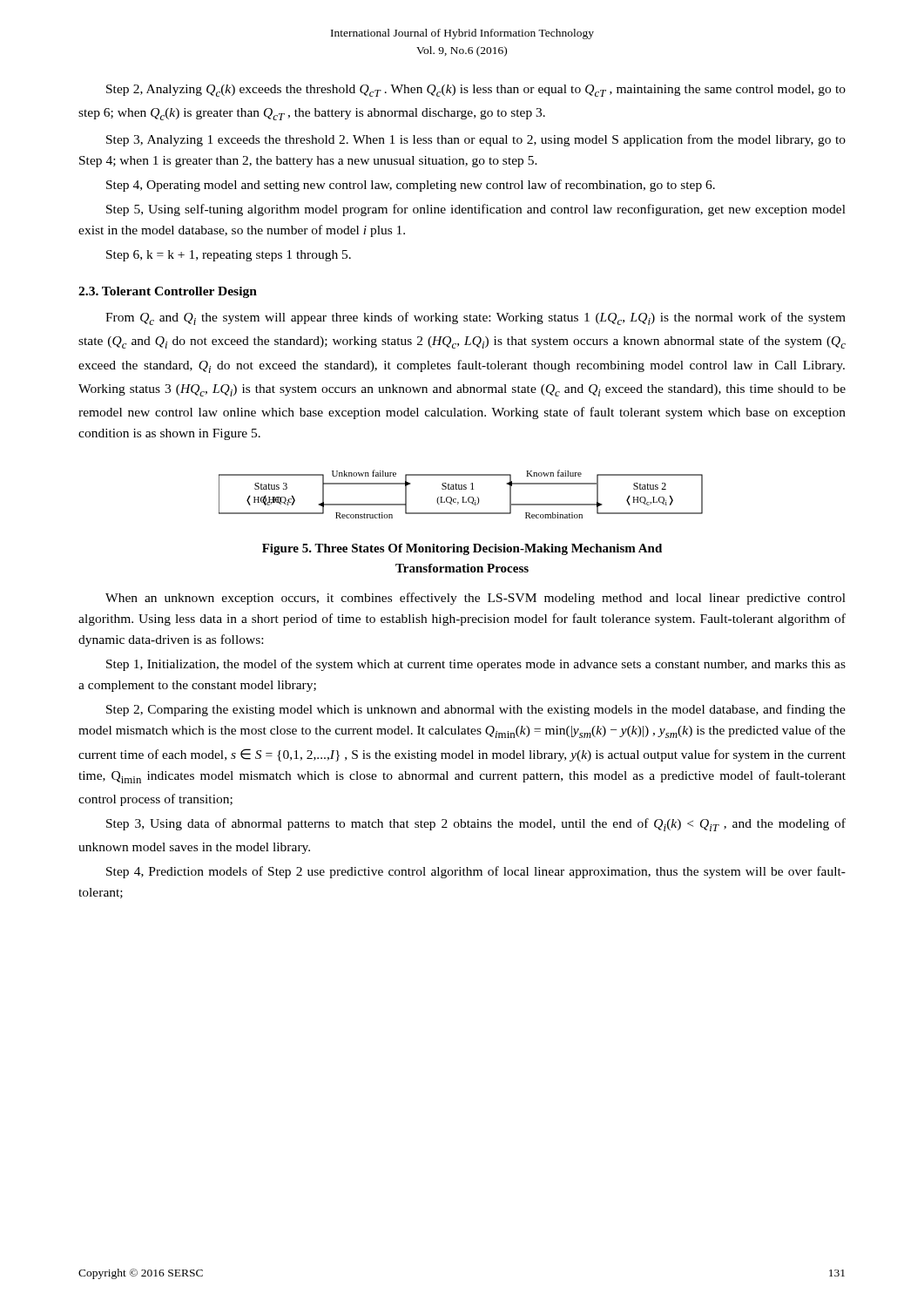Find the passage starting "Step 2, Analyzing Qc(k) exceeds the"
This screenshot has width=924, height=1307.
462,102
